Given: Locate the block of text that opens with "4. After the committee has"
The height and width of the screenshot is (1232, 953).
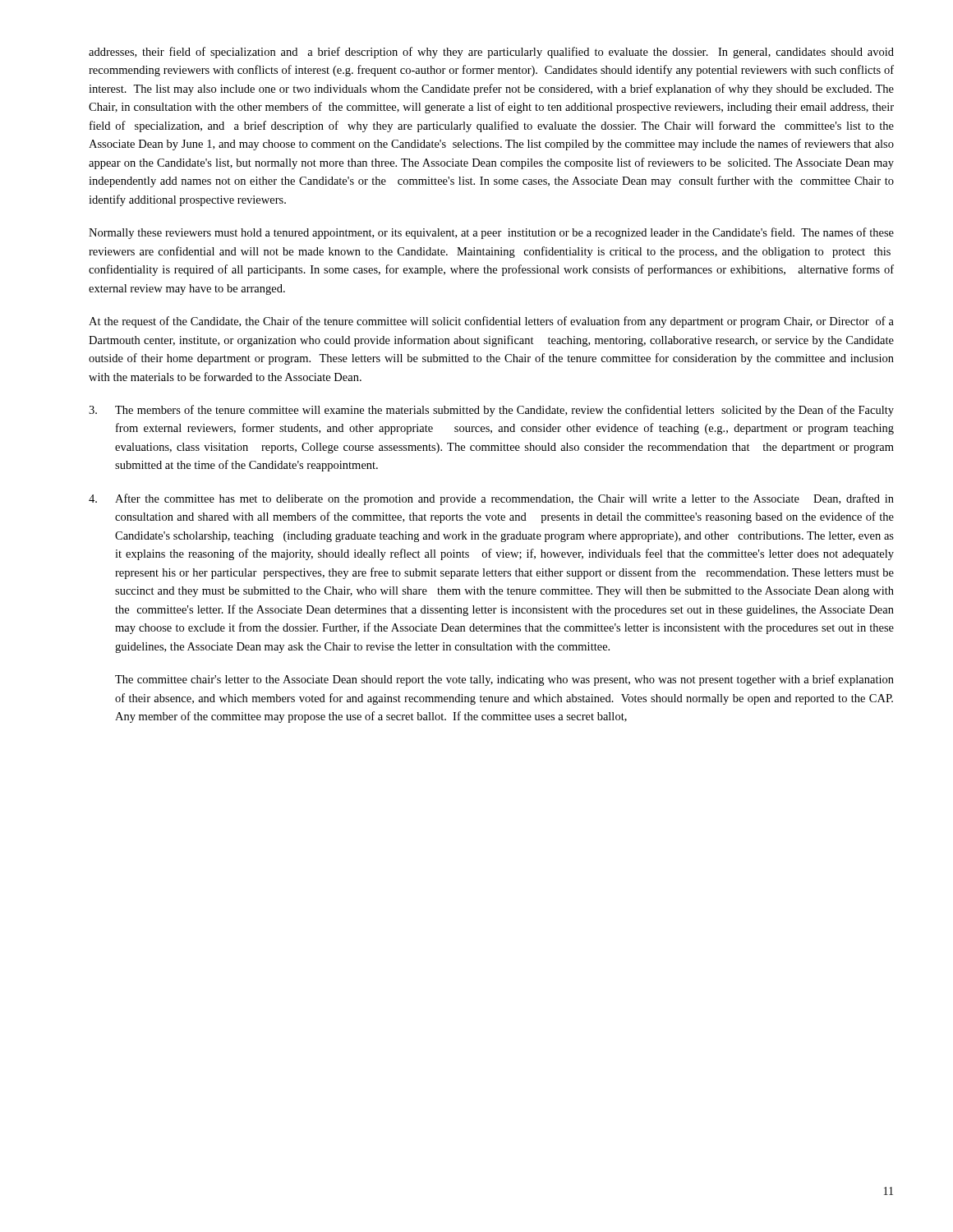Looking at the screenshot, I should coord(491,607).
